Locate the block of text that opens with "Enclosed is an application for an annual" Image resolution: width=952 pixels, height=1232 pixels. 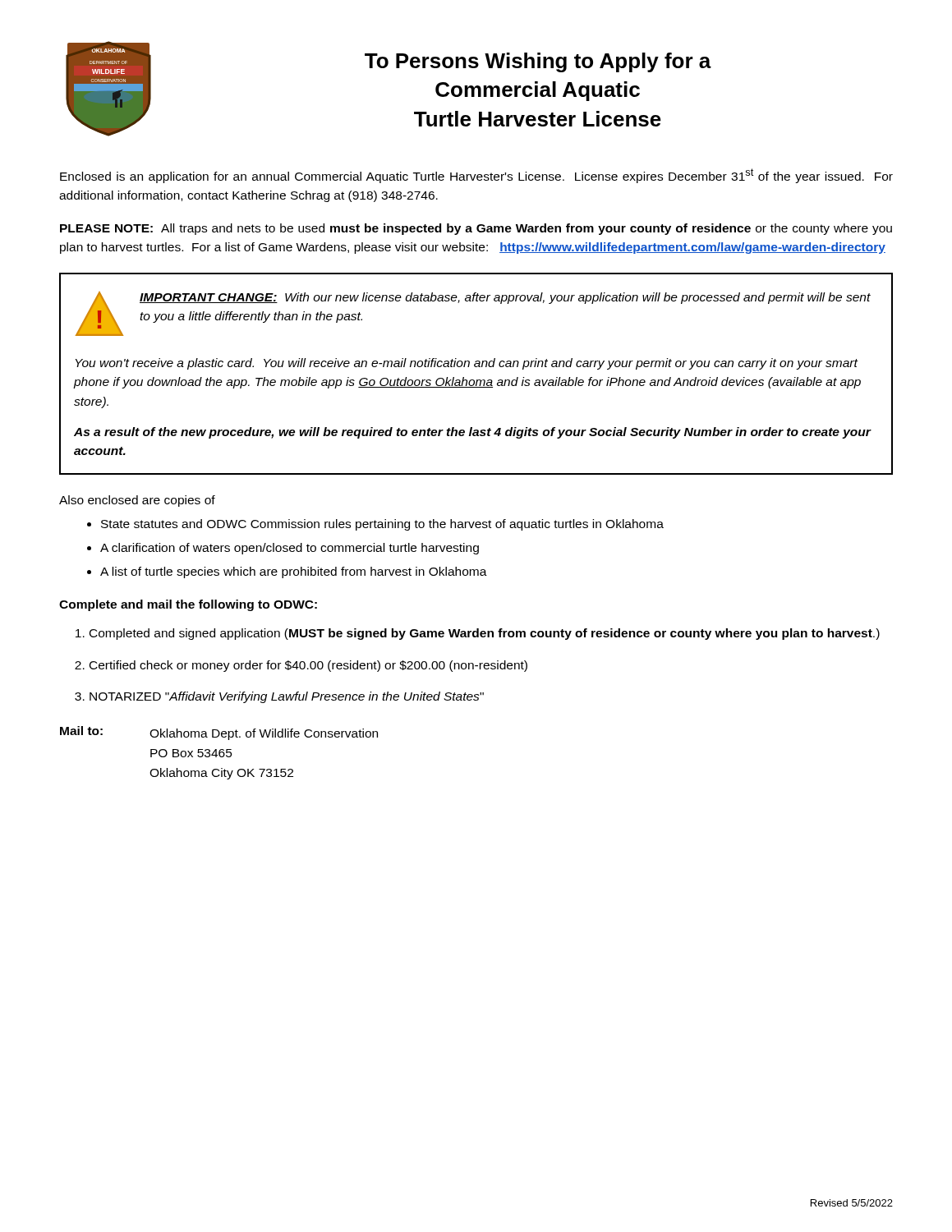click(476, 184)
